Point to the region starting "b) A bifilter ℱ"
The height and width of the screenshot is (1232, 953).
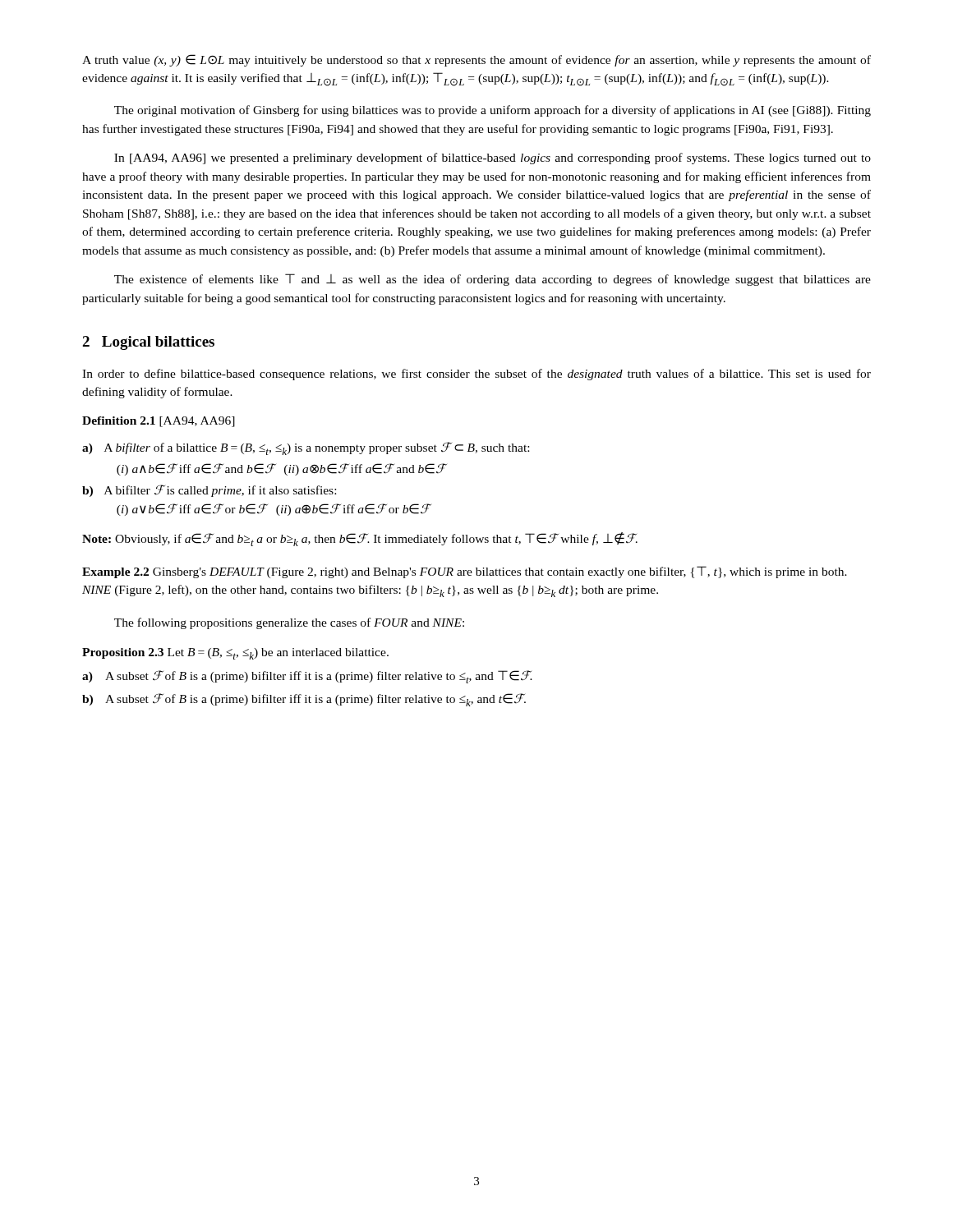pyautogui.click(x=256, y=500)
